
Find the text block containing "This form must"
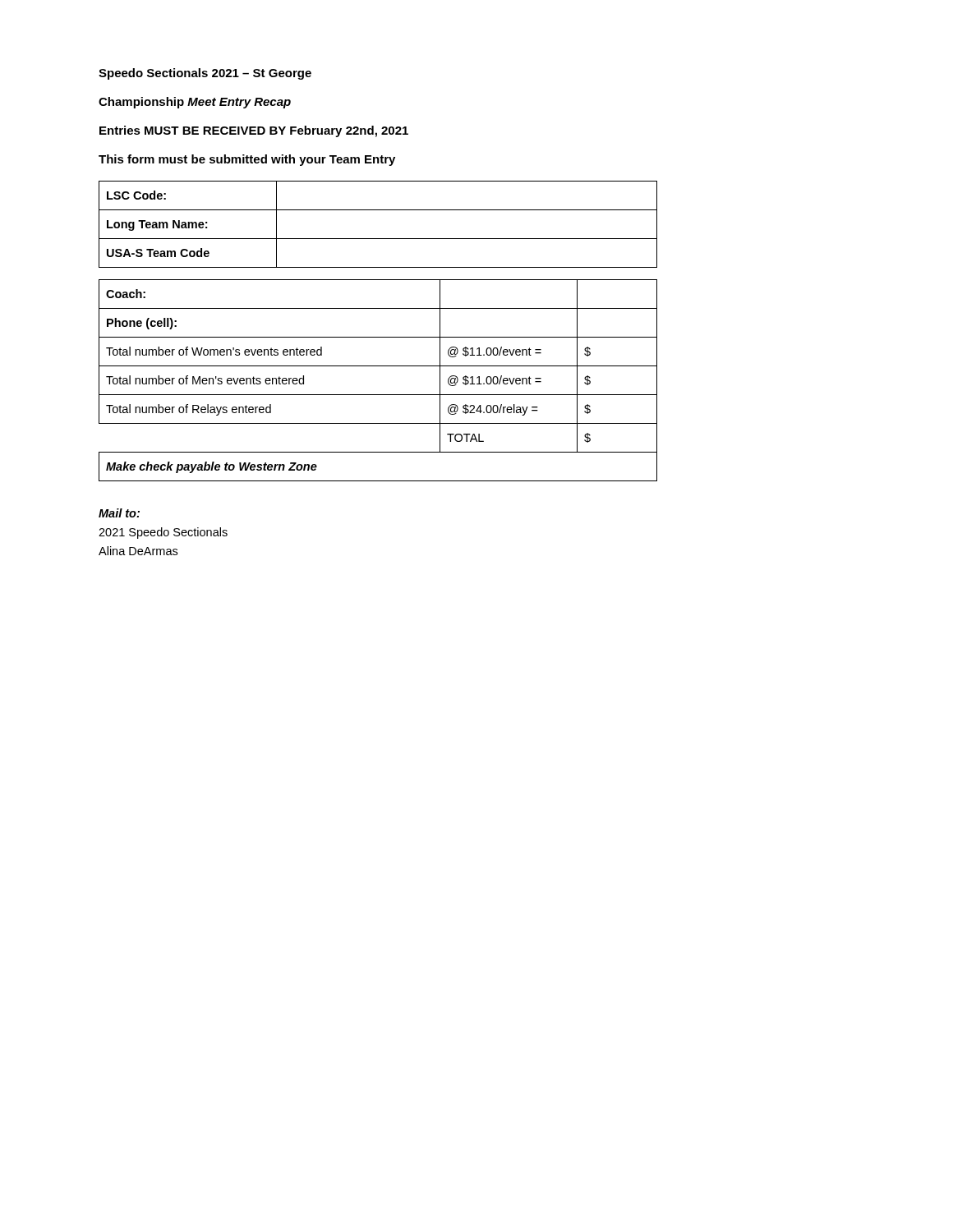247,159
